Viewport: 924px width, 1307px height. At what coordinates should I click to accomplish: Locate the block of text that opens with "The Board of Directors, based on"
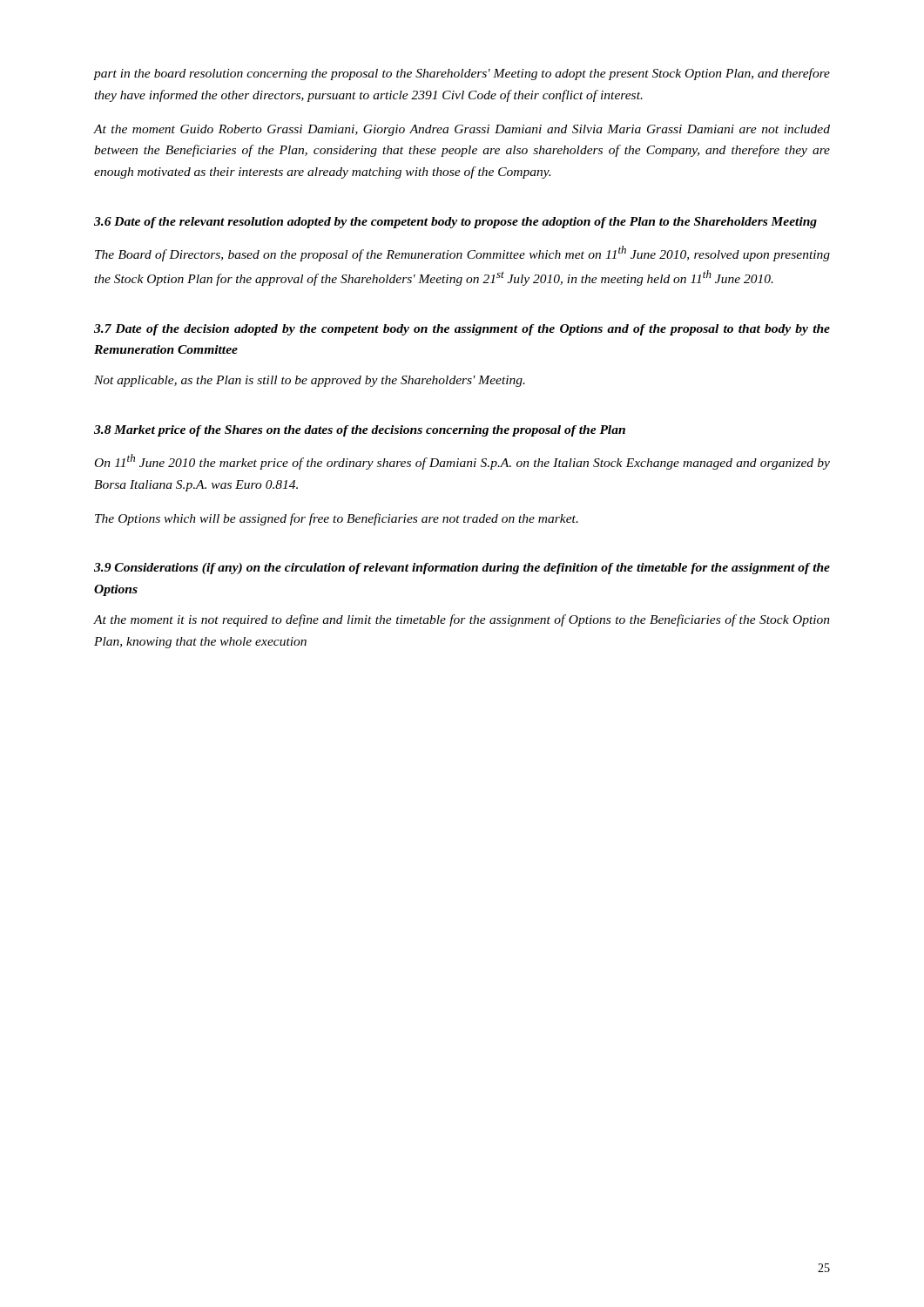tap(462, 266)
